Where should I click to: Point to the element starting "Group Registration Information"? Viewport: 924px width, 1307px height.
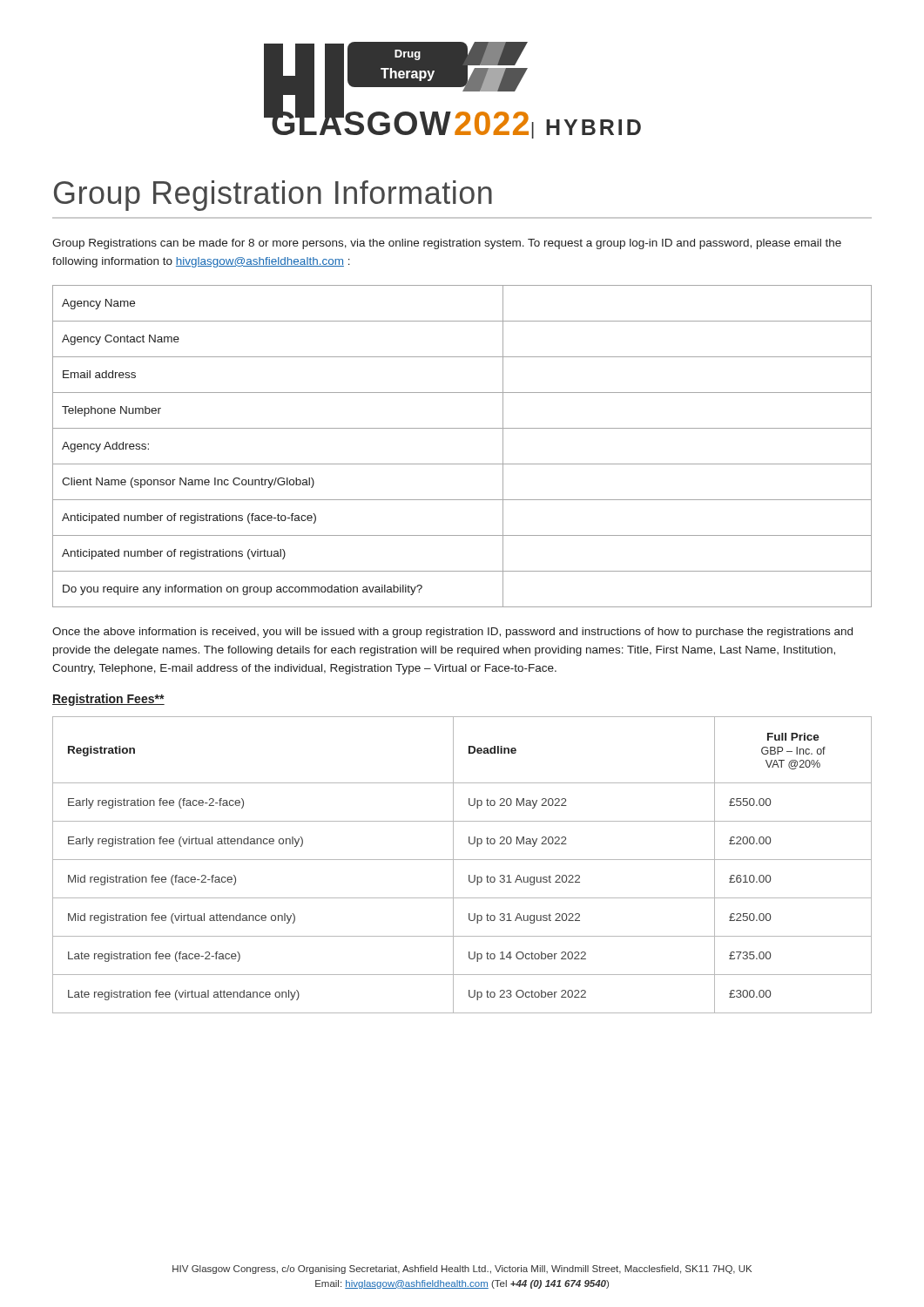[273, 193]
